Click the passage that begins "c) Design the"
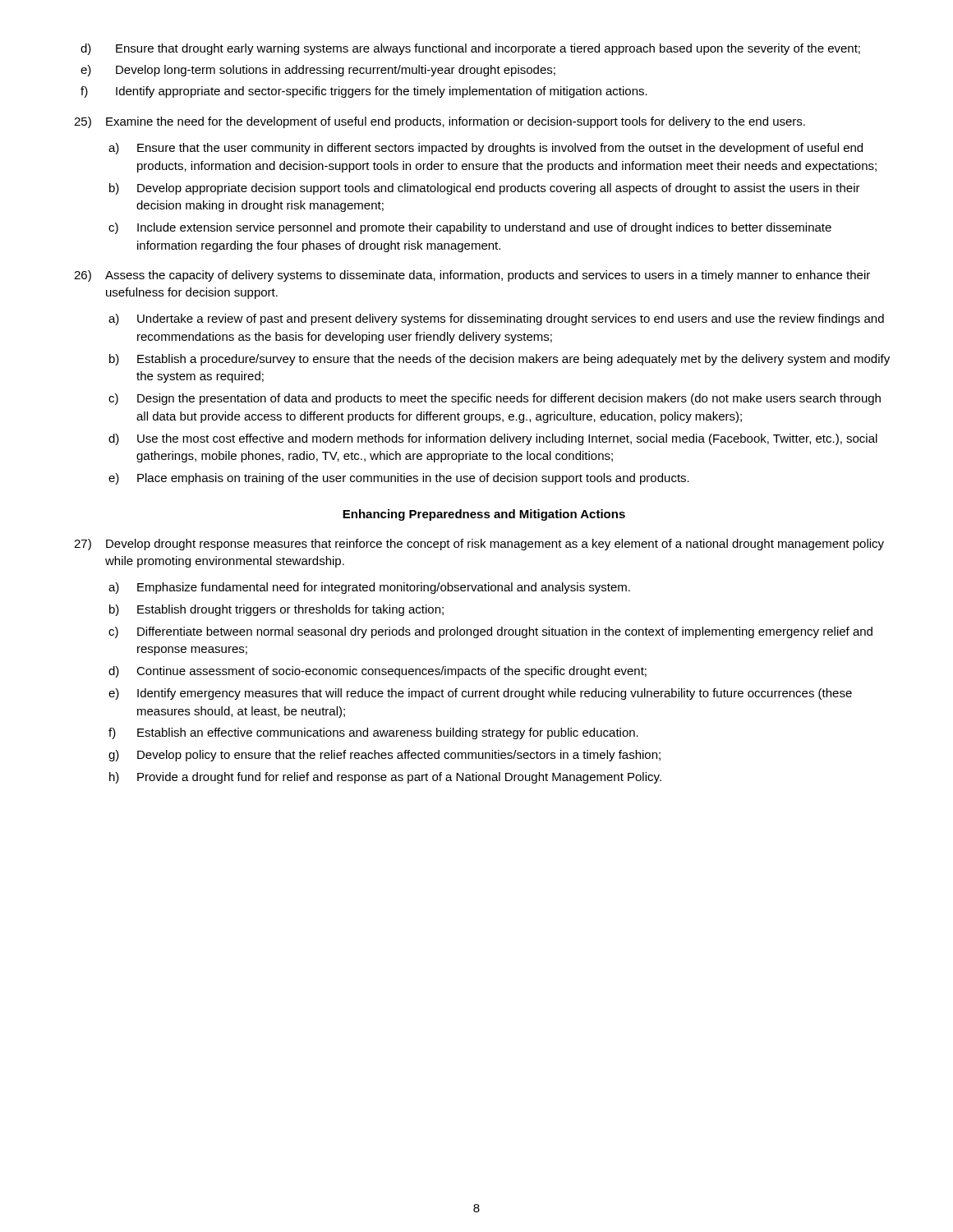The height and width of the screenshot is (1232, 953). pyautogui.click(x=501, y=407)
